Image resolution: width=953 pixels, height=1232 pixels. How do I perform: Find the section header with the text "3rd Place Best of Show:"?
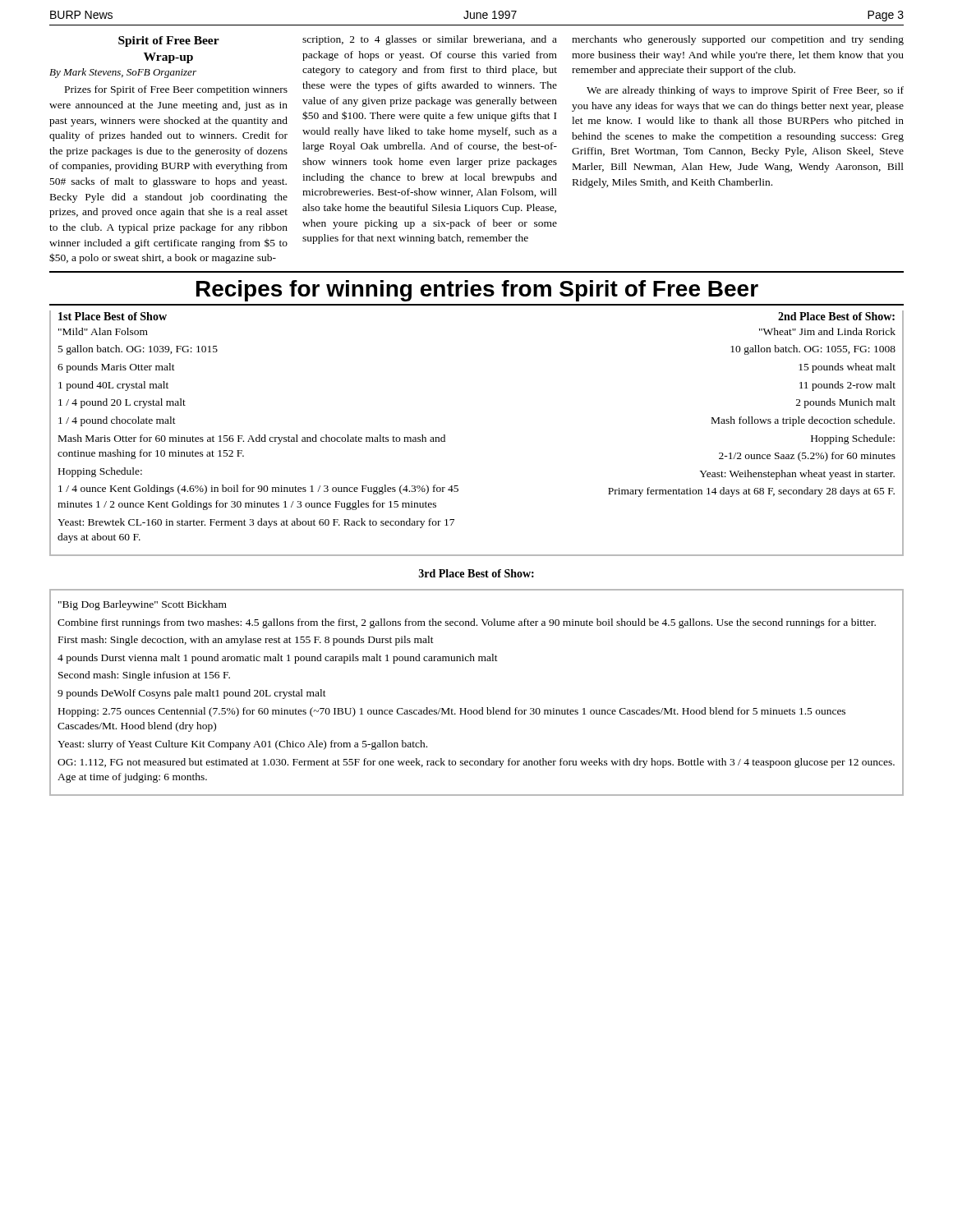476,574
